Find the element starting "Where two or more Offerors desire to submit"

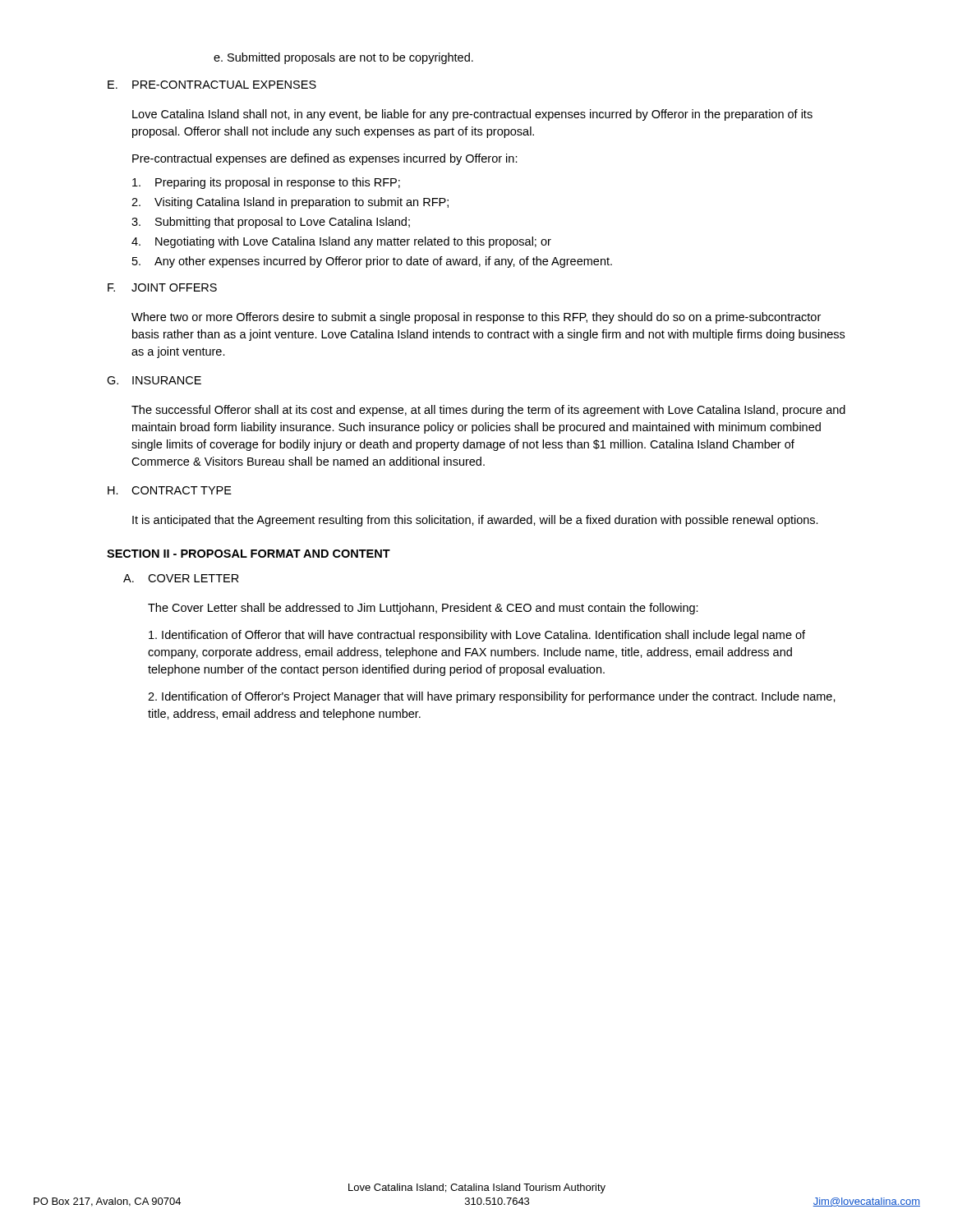pos(488,334)
